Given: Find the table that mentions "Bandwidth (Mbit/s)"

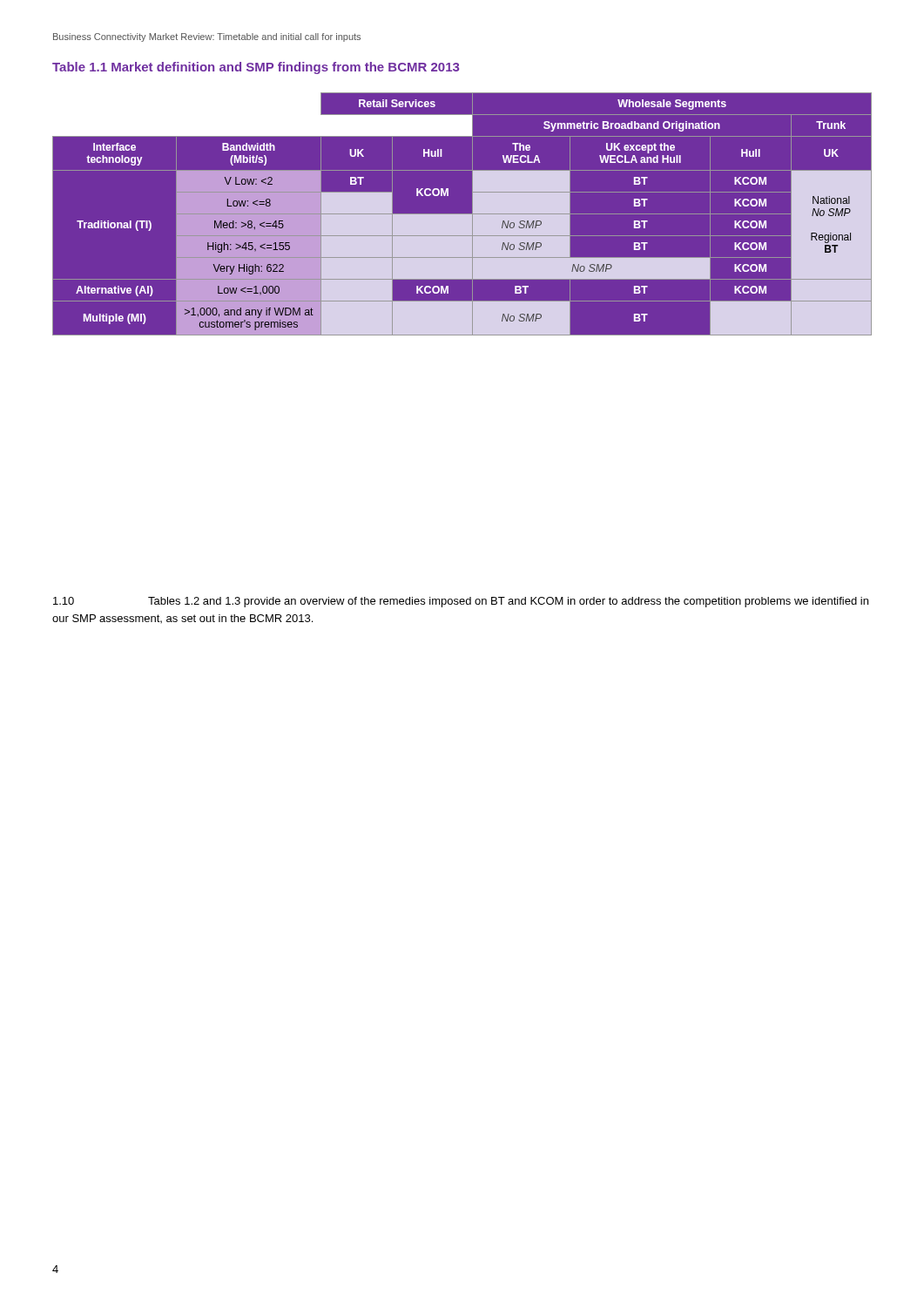Looking at the screenshot, I should click(462, 214).
